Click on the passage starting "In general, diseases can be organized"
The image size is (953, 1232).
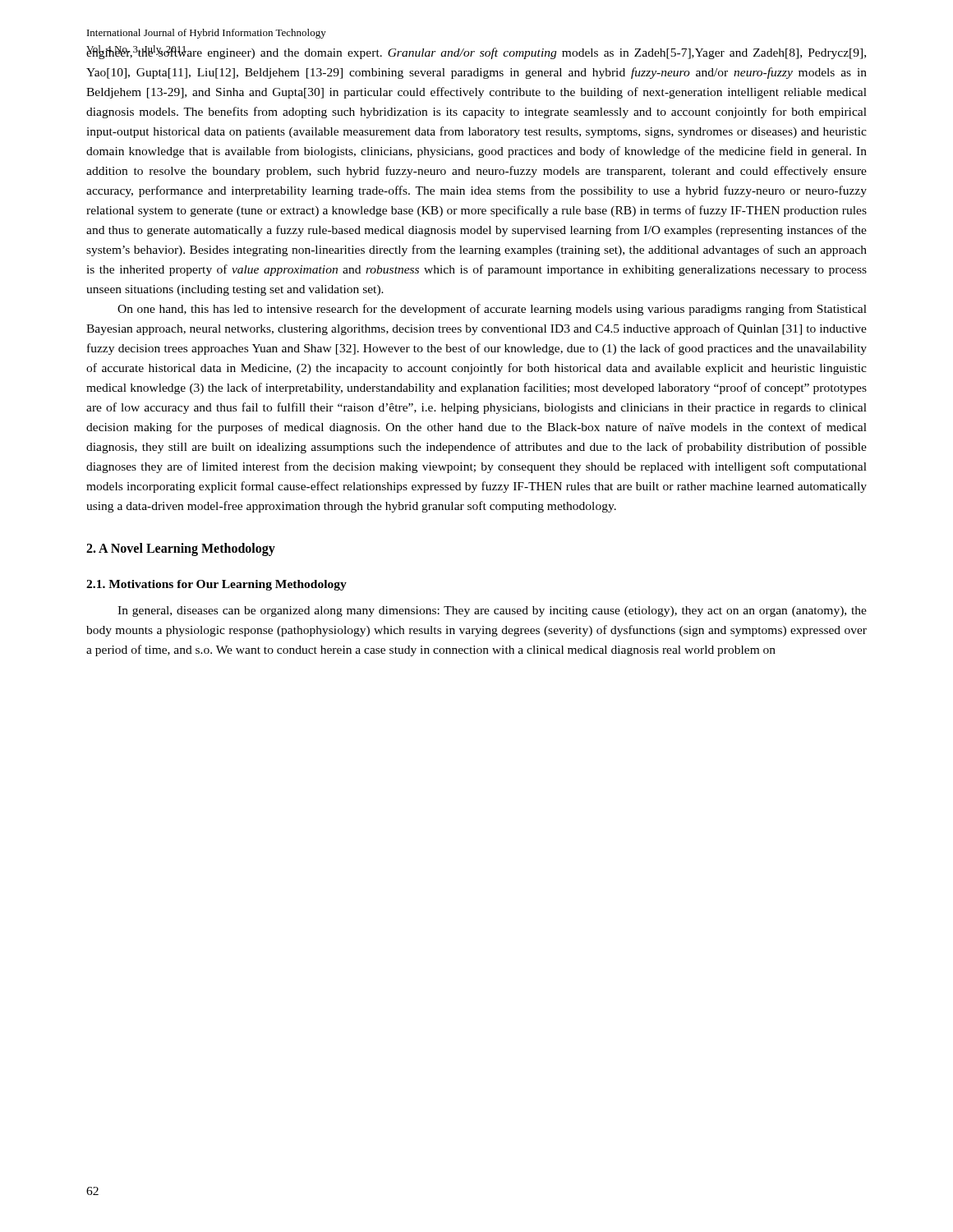point(476,630)
